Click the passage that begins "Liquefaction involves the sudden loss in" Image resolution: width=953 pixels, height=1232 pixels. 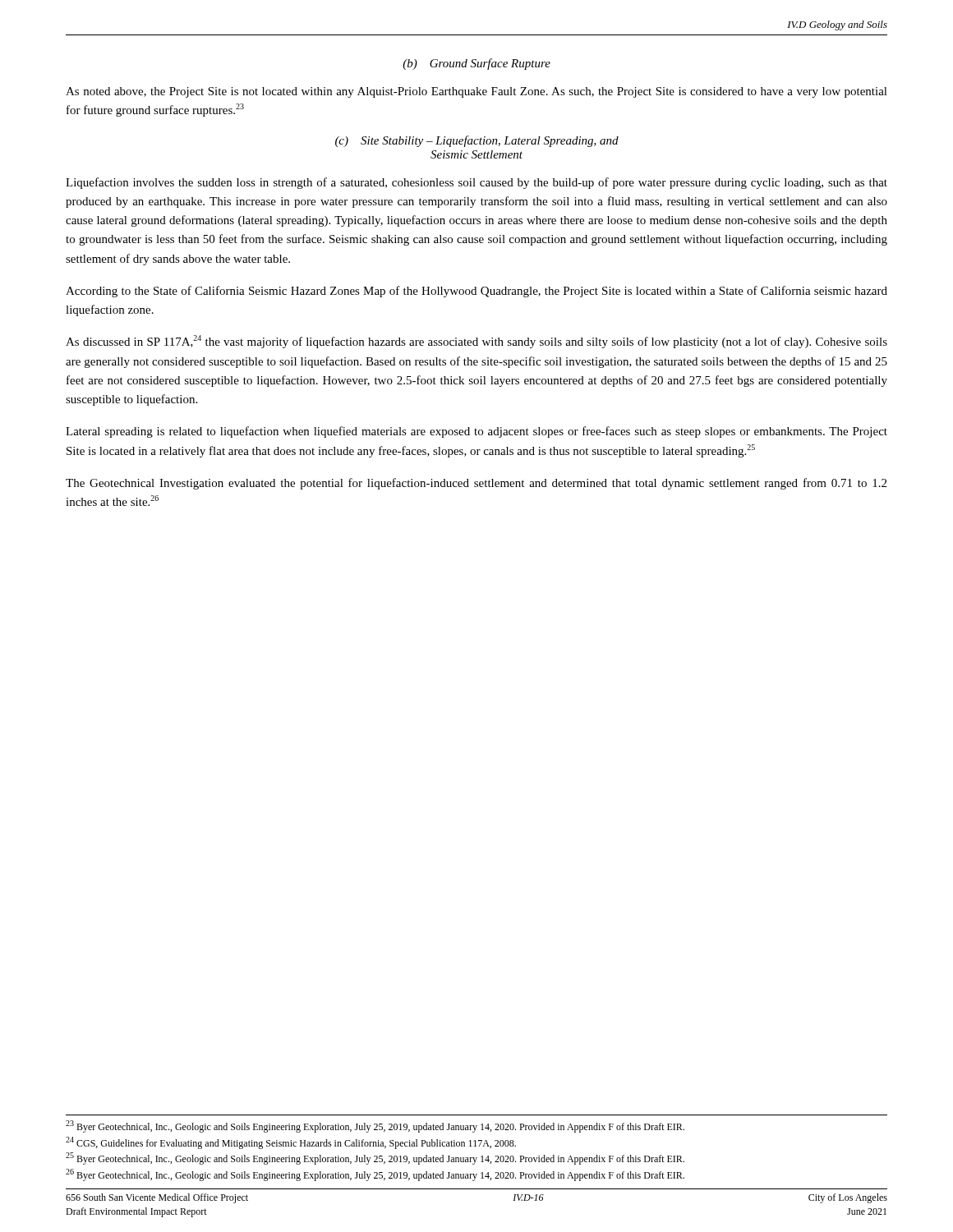pos(476,221)
